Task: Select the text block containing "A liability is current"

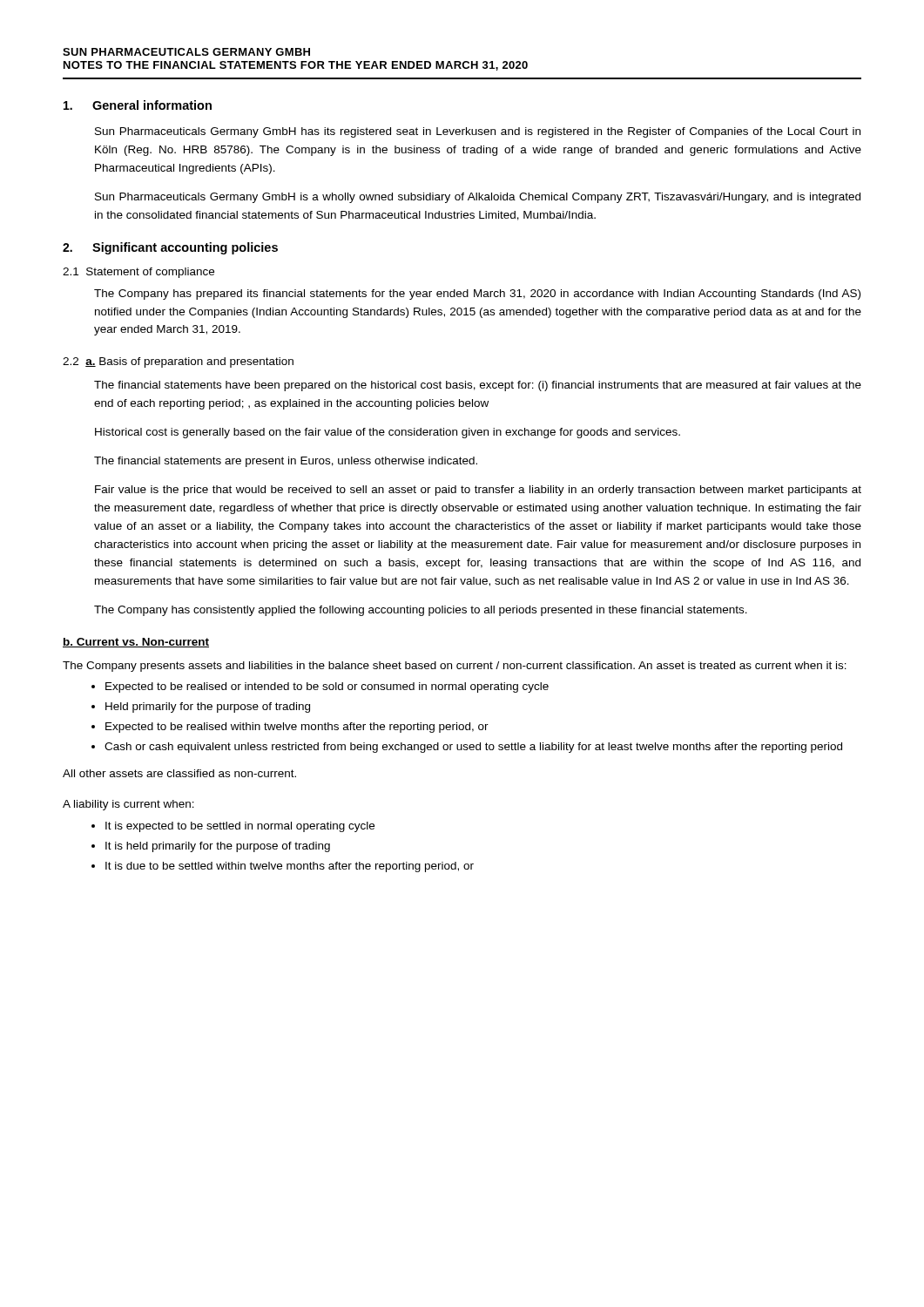Action: point(129,804)
